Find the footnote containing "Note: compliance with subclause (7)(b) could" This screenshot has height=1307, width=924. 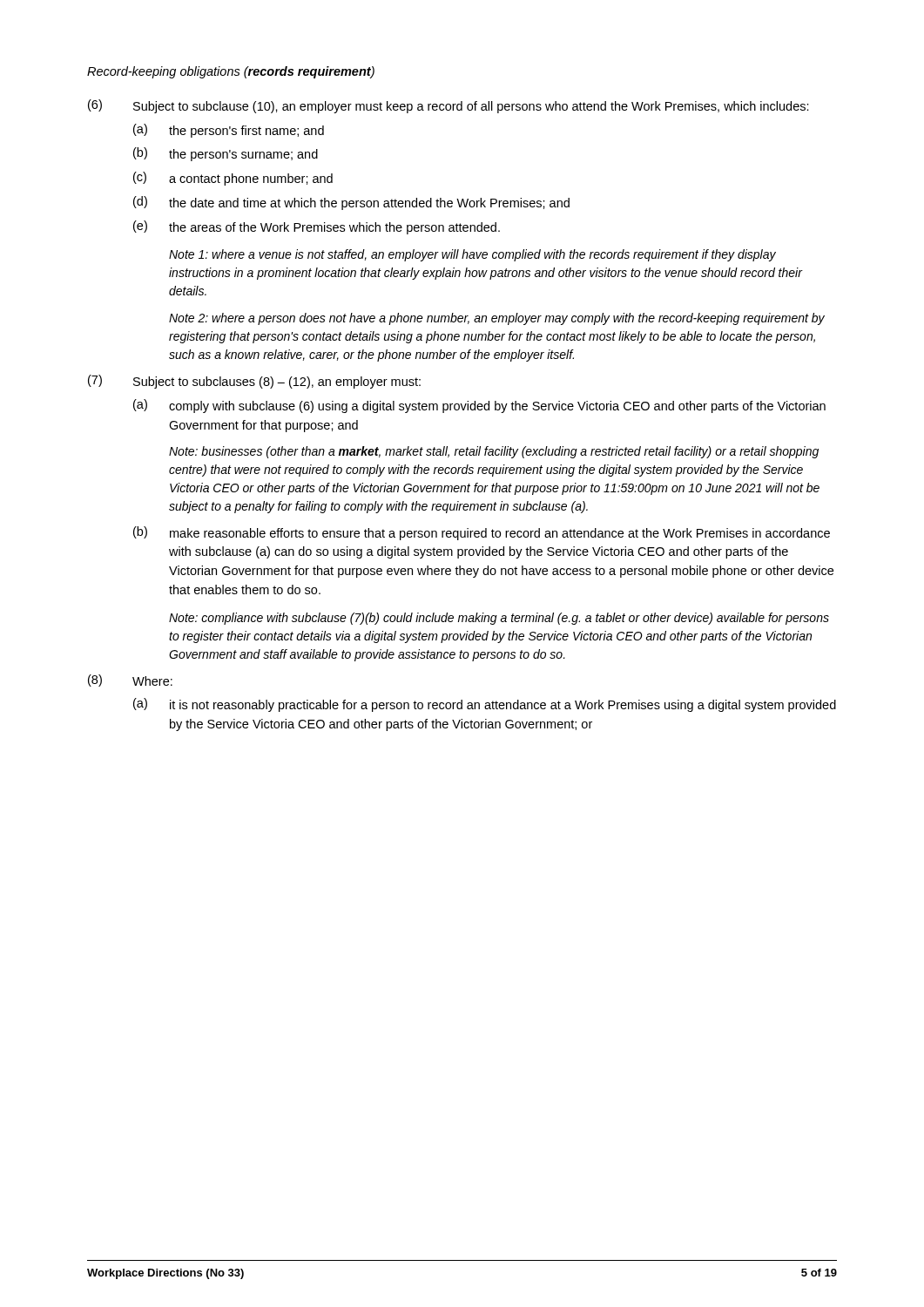tap(499, 636)
